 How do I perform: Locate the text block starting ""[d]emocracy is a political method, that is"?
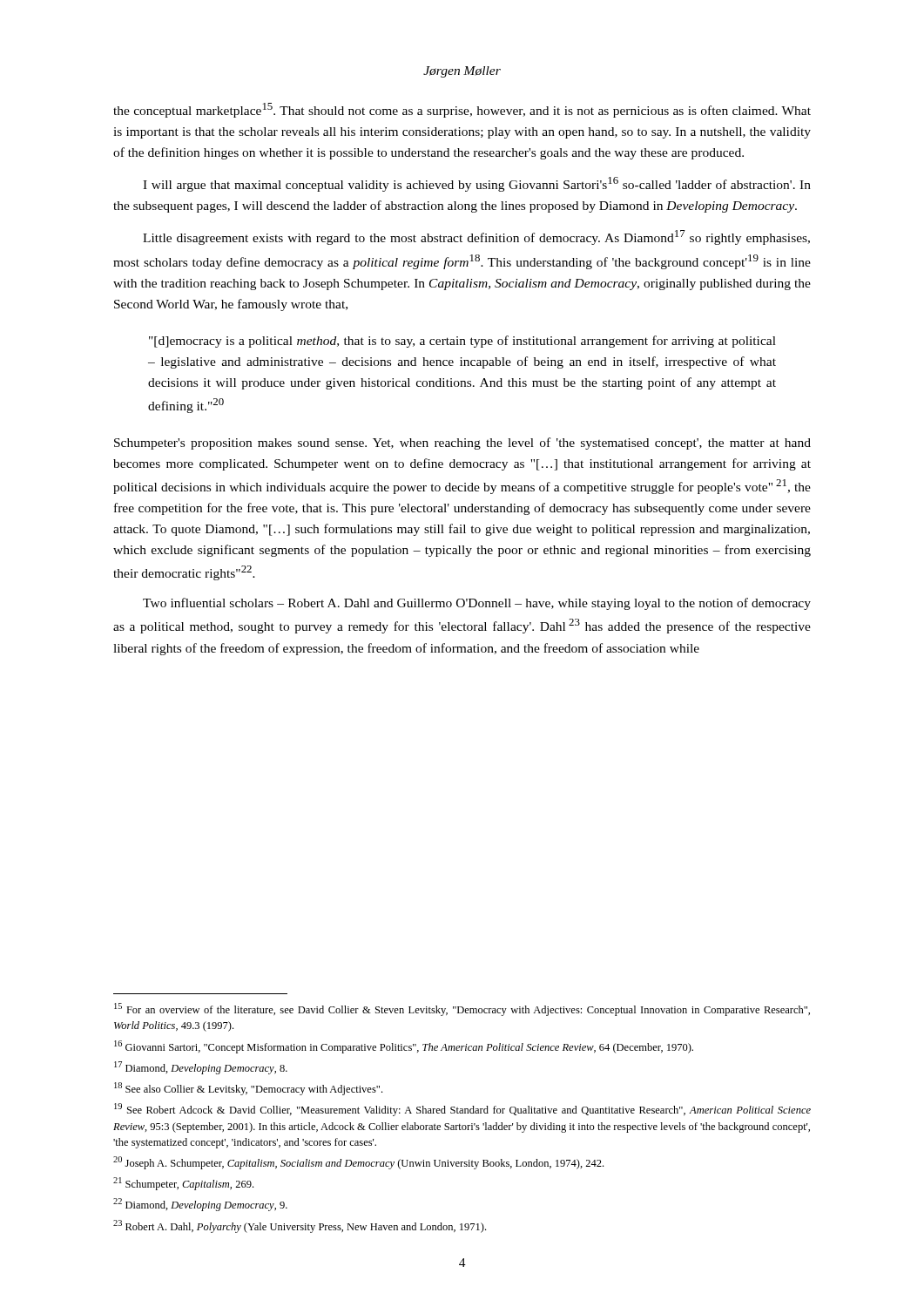pyautogui.click(x=462, y=373)
